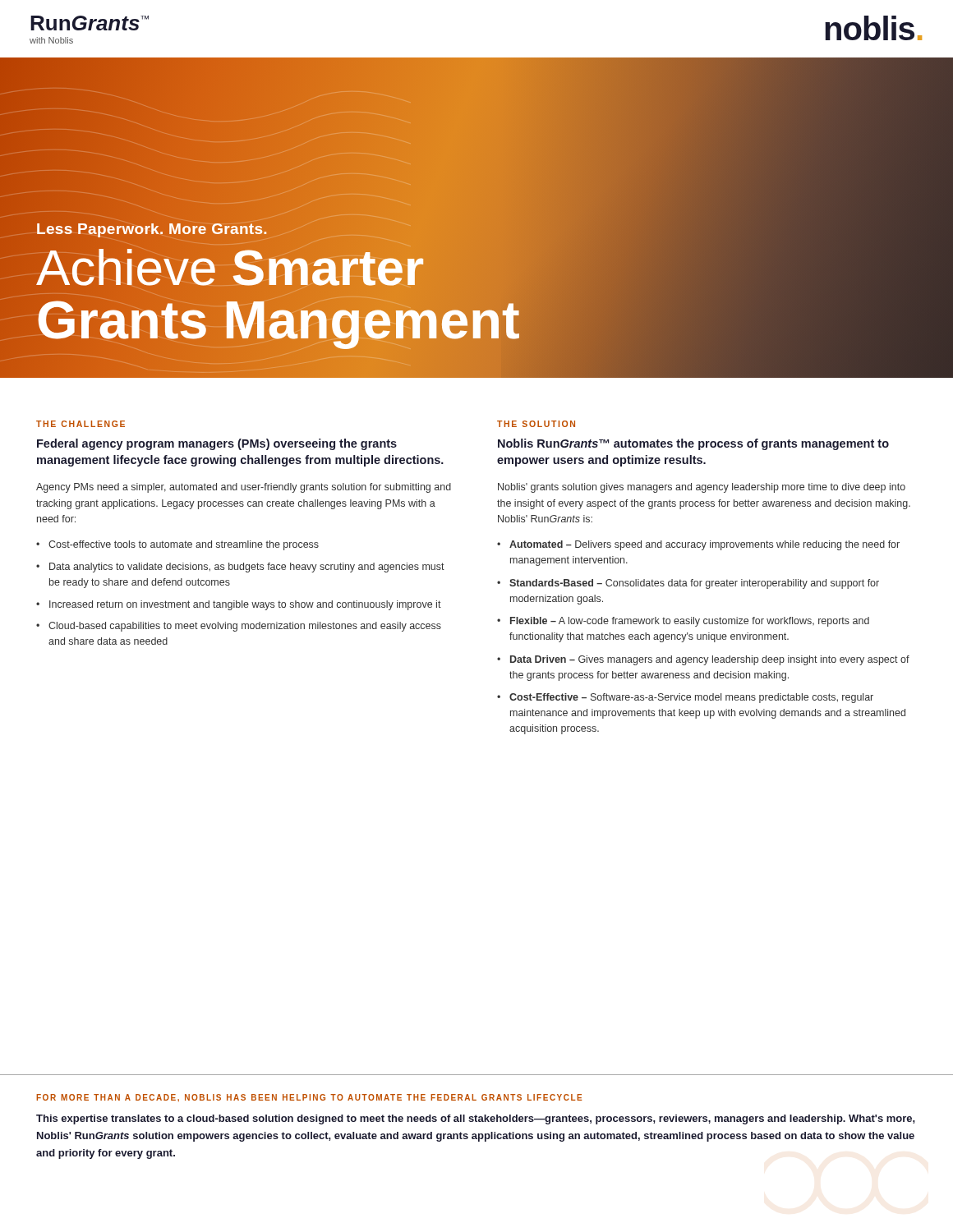Click on the section header that reads "THE CHALLENGE Federal agency program managers (PMs)"

pos(246,534)
